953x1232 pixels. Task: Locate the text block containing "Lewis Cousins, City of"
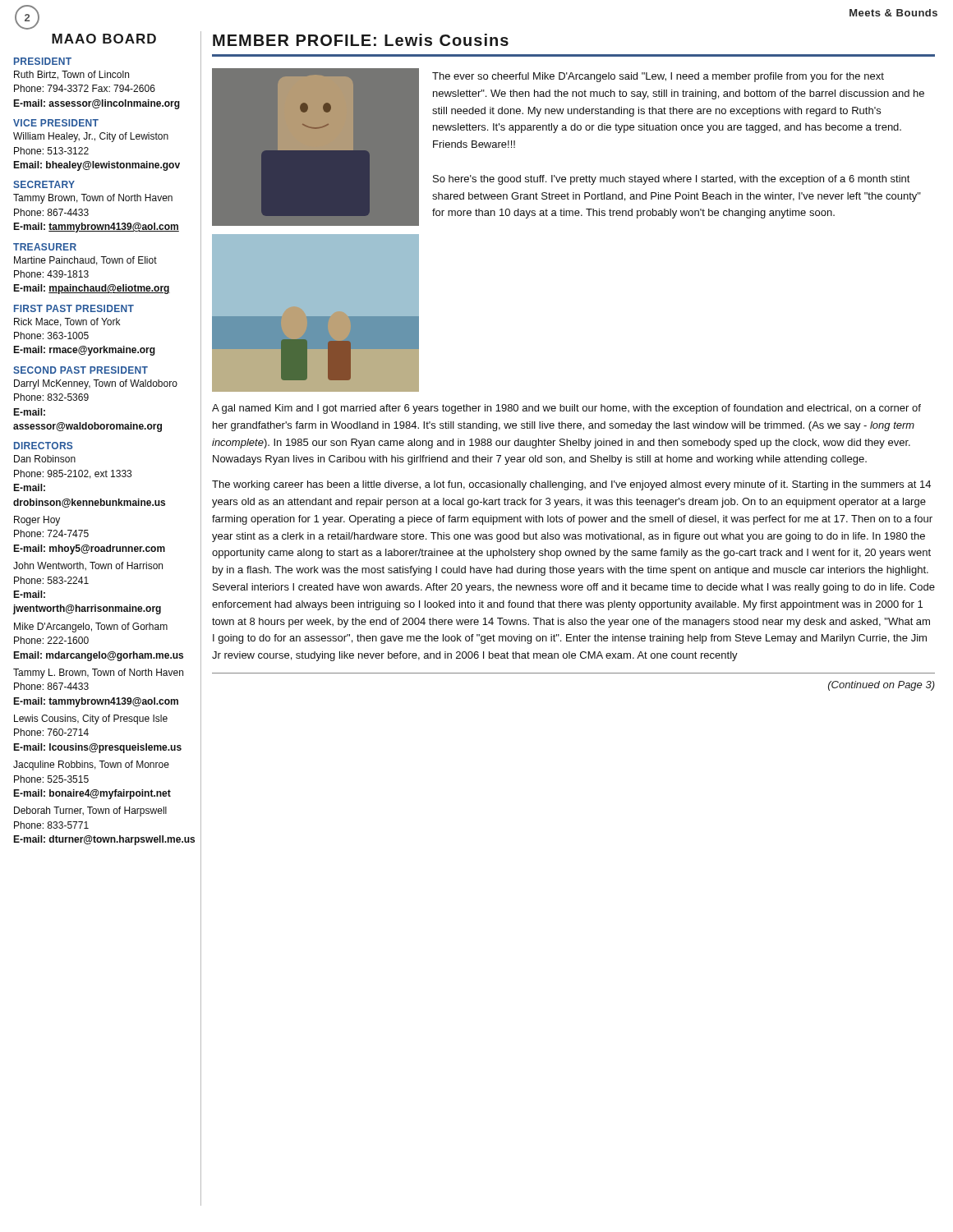pos(97,733)
